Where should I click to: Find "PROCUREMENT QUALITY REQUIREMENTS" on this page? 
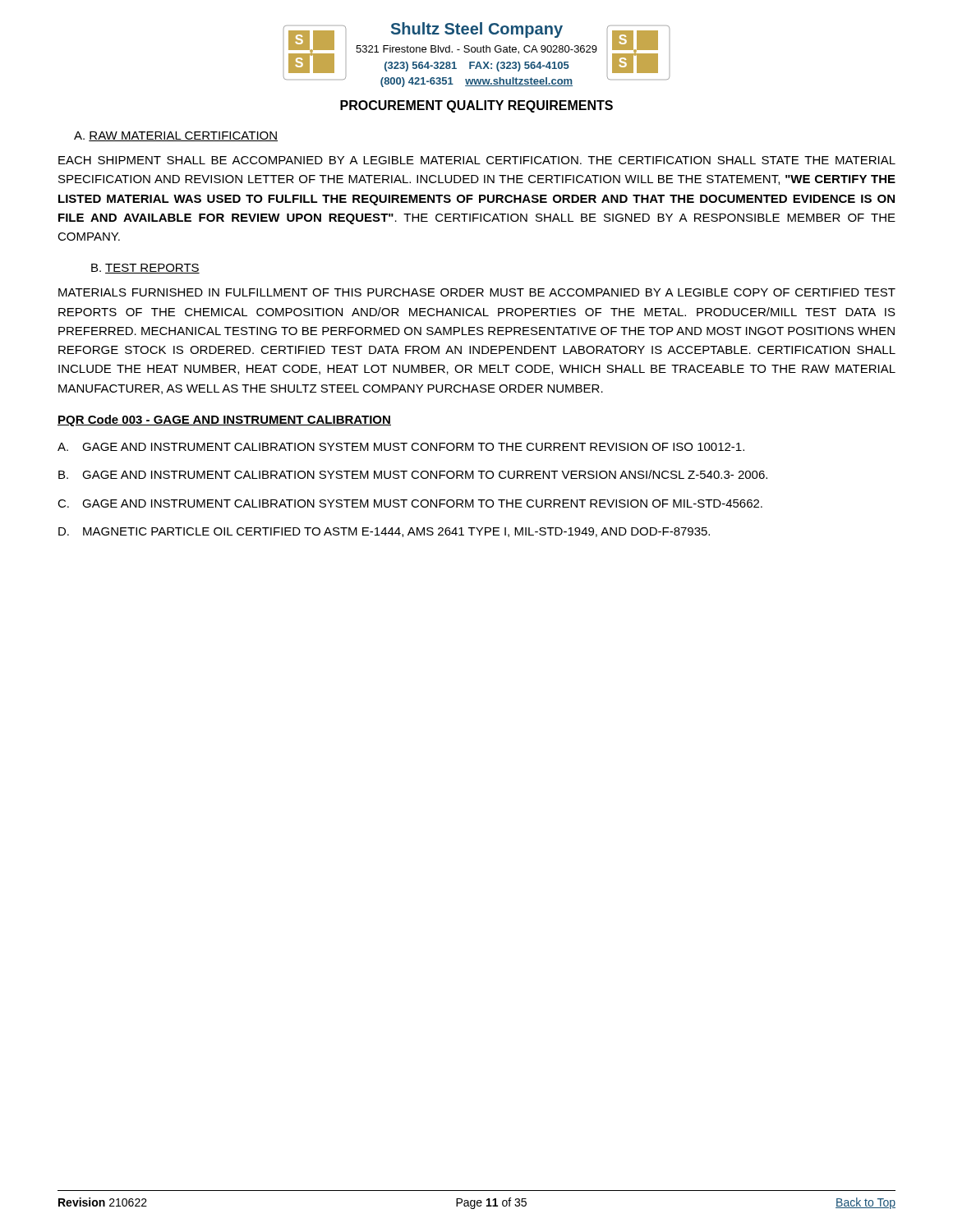[x=476, y=106]
